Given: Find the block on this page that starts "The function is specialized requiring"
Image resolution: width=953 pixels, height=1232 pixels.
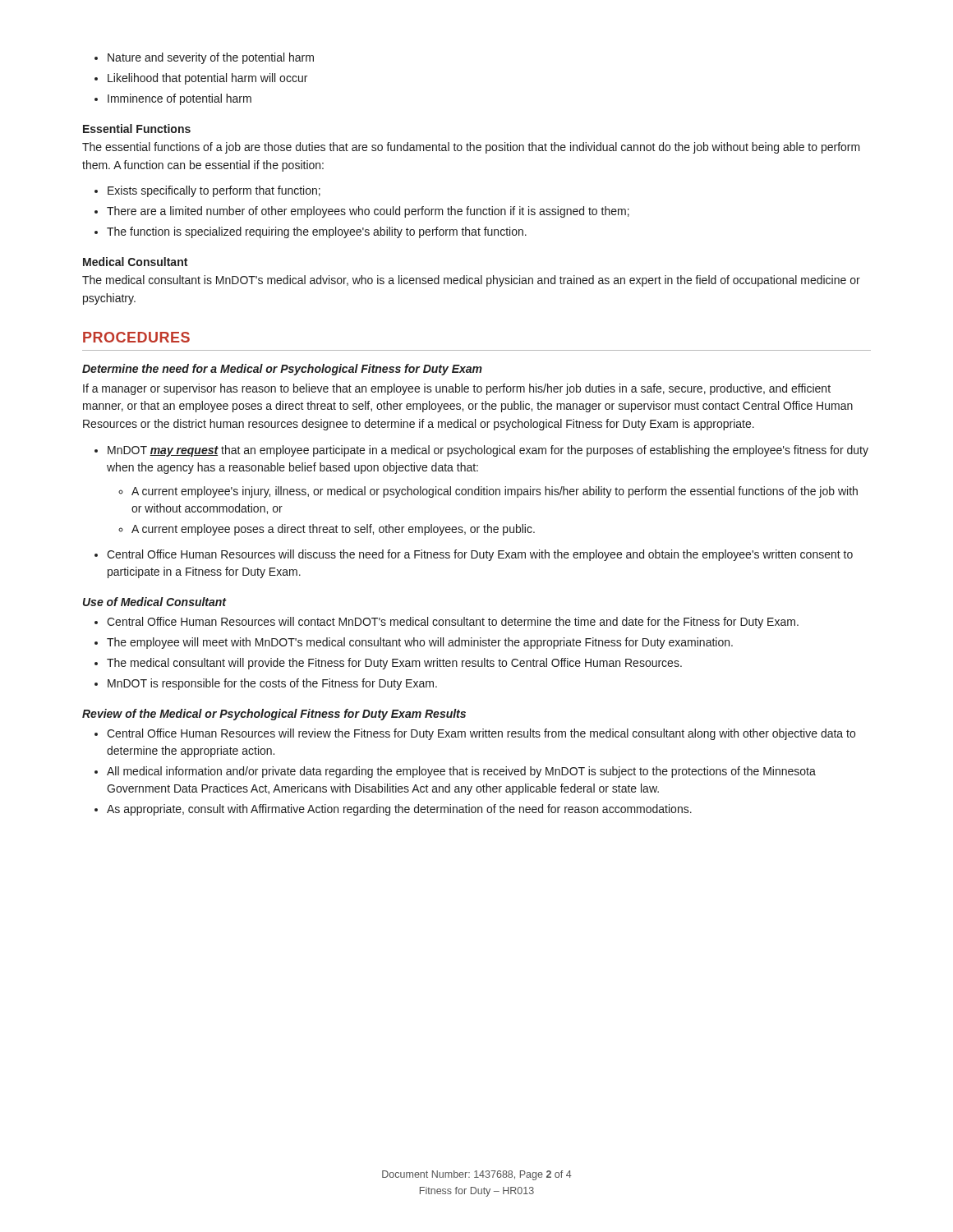Looking at the screenshot, I should click(x=317, y=232).
